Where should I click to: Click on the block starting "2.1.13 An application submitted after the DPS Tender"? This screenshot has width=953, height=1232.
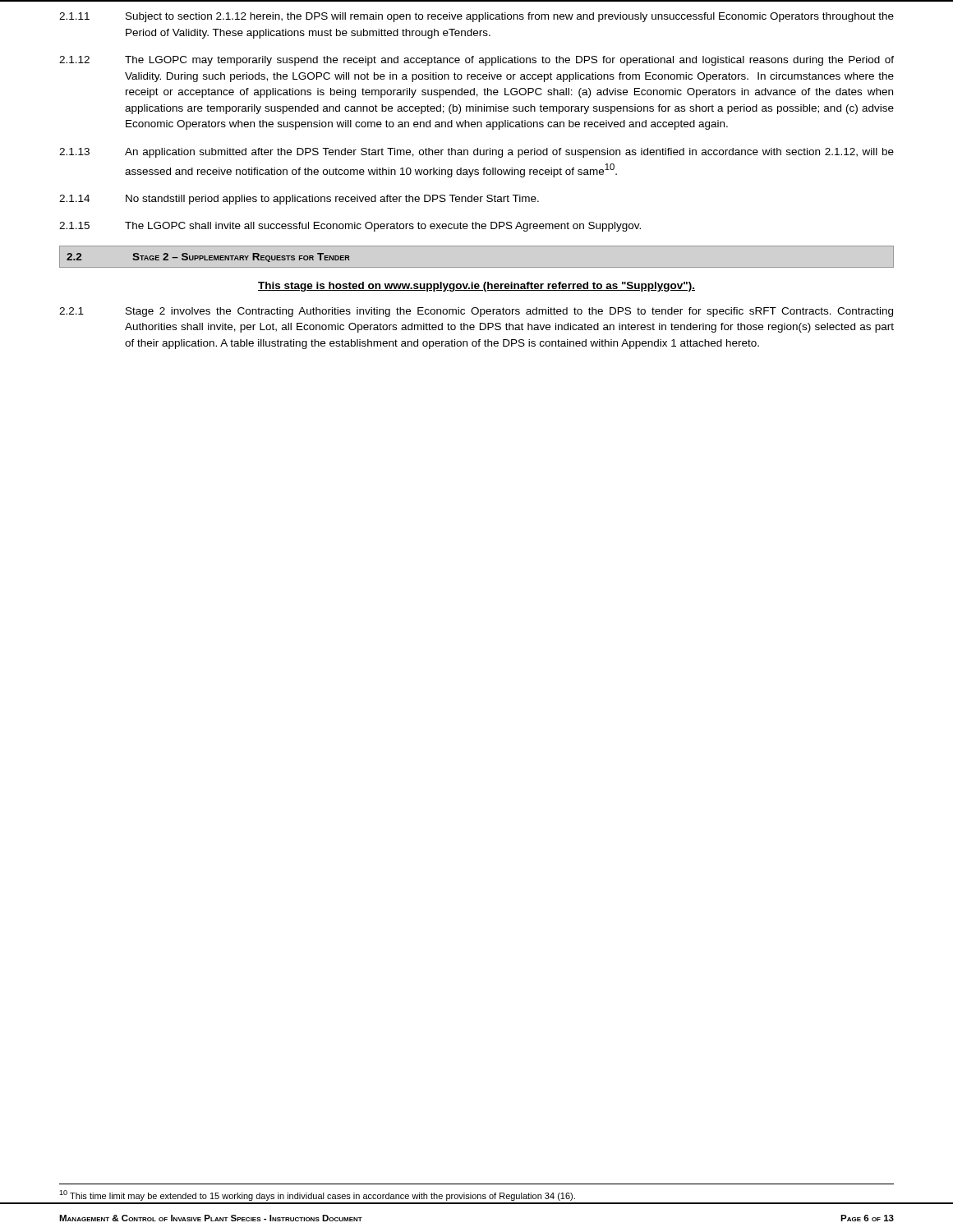tap(476, 161)
